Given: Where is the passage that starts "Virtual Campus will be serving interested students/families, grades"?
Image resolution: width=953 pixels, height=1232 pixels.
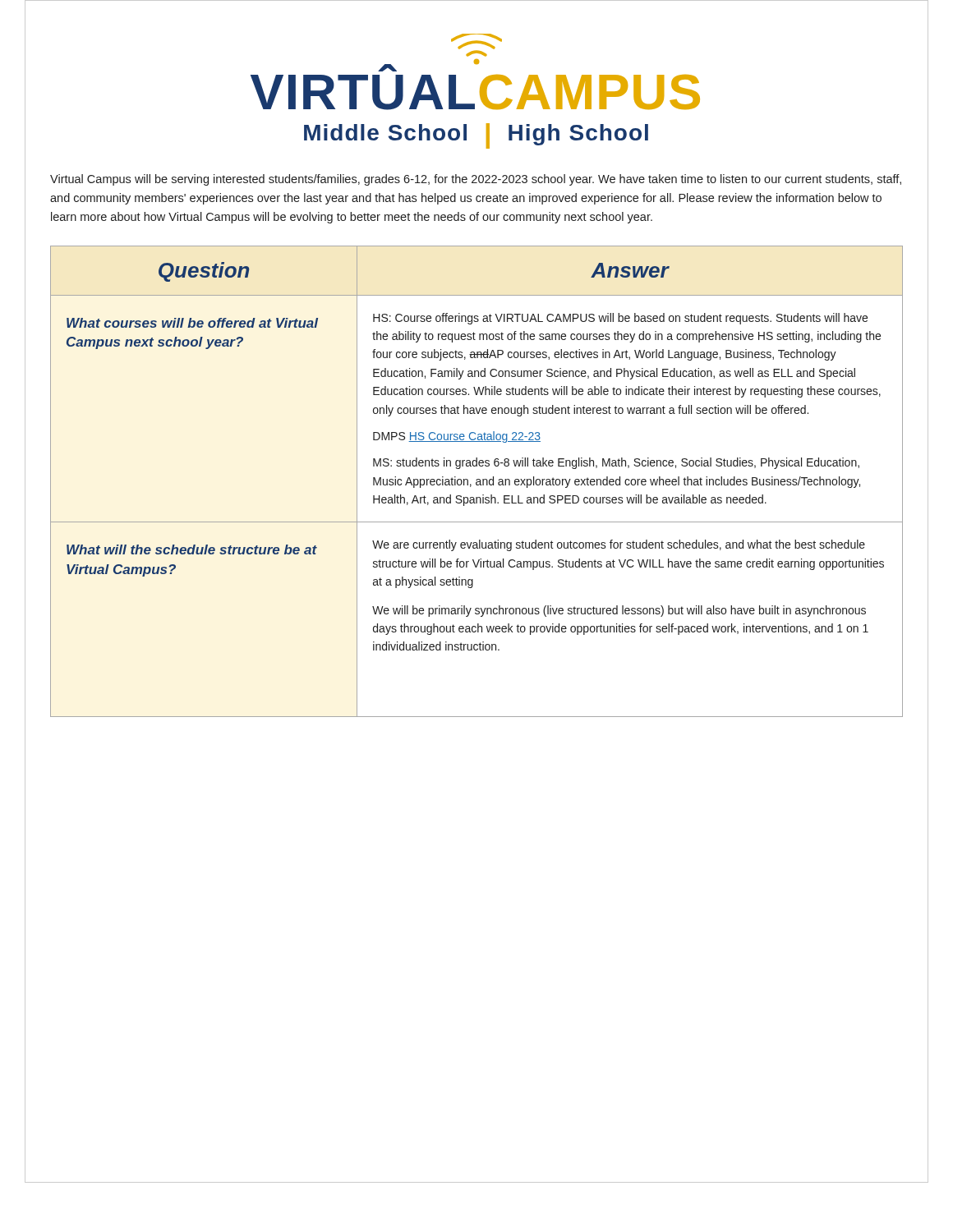Looking at the screenshot, I should [476, 198].
